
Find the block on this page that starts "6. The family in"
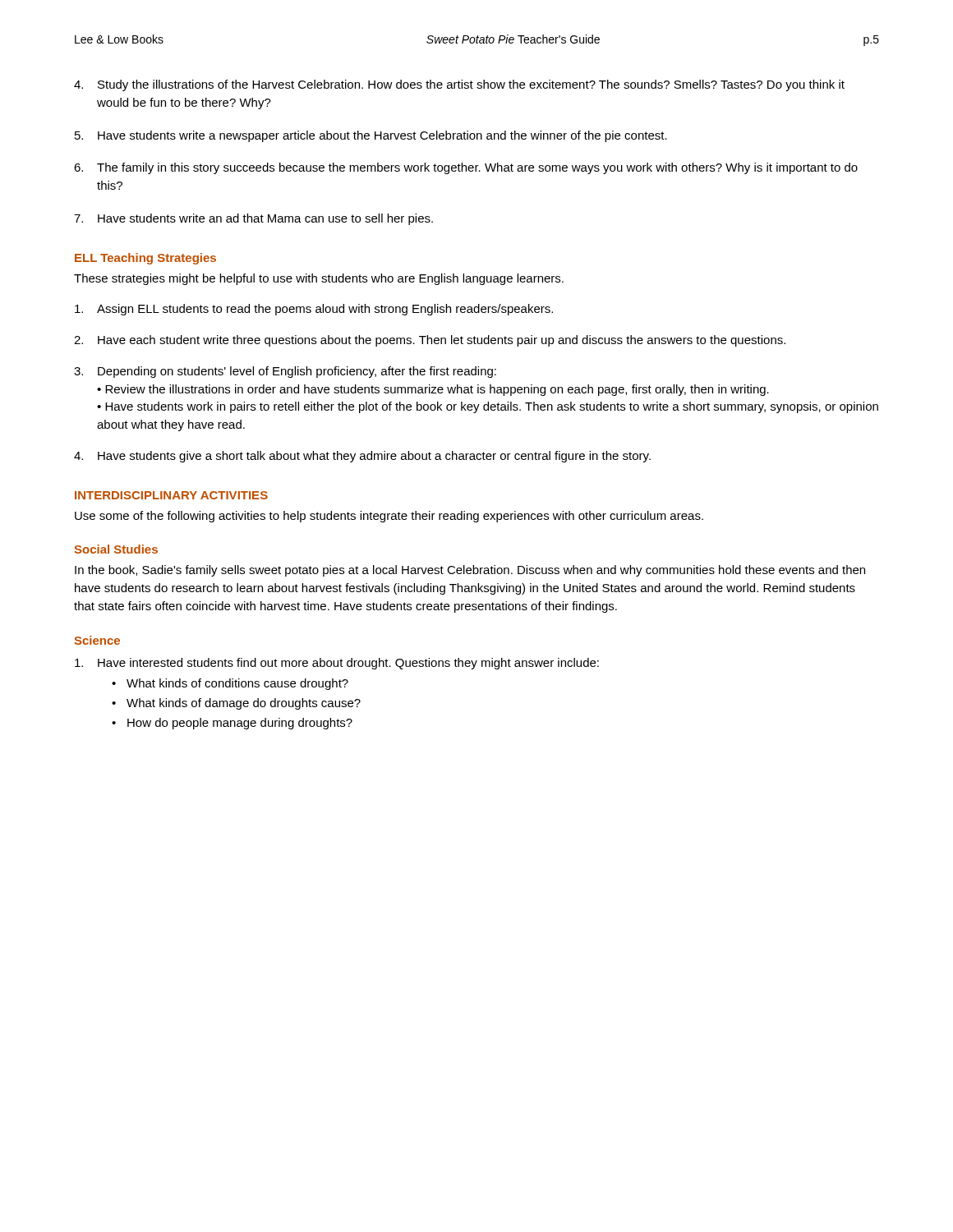476,177
